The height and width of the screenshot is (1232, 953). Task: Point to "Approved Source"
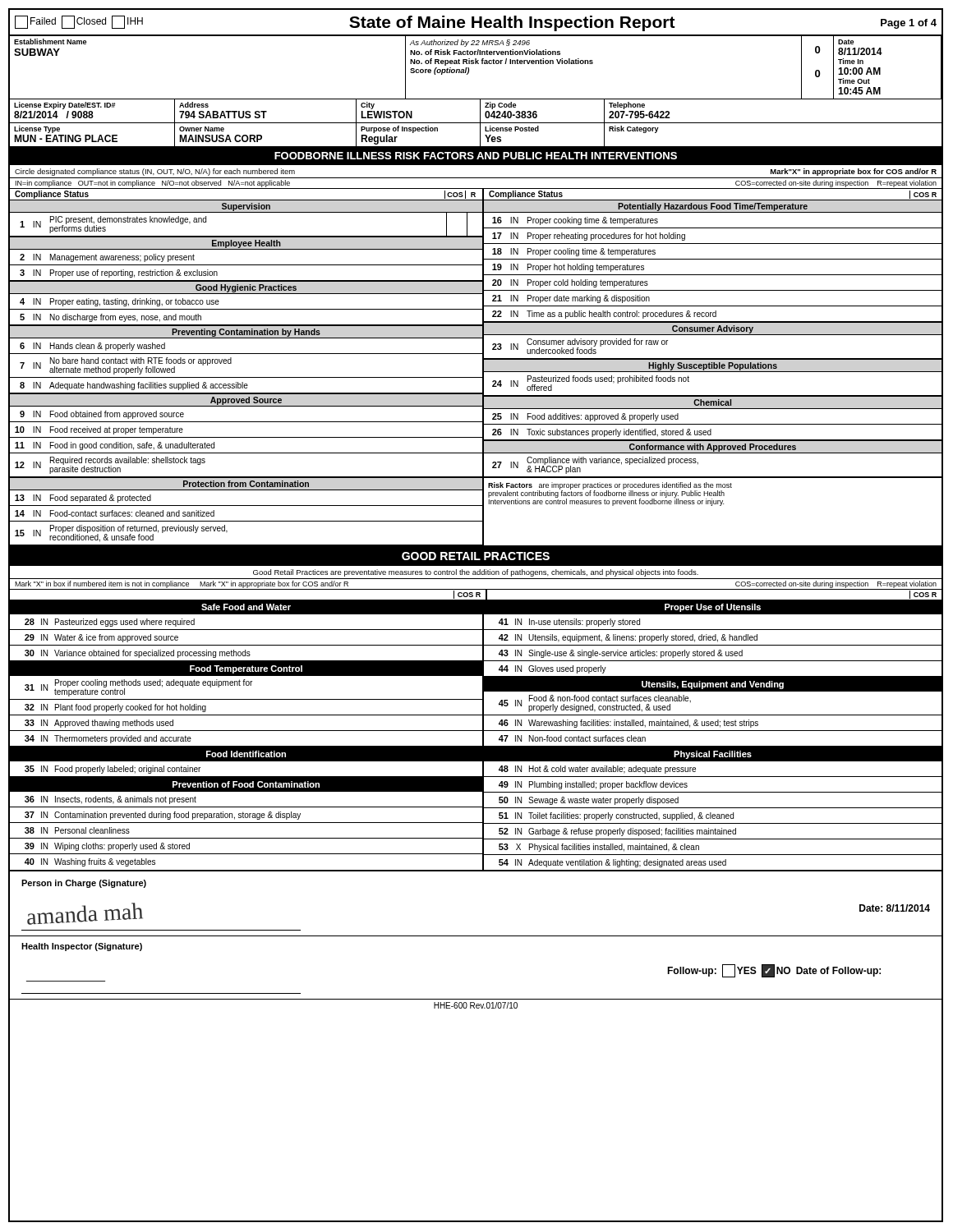(246, 400)
